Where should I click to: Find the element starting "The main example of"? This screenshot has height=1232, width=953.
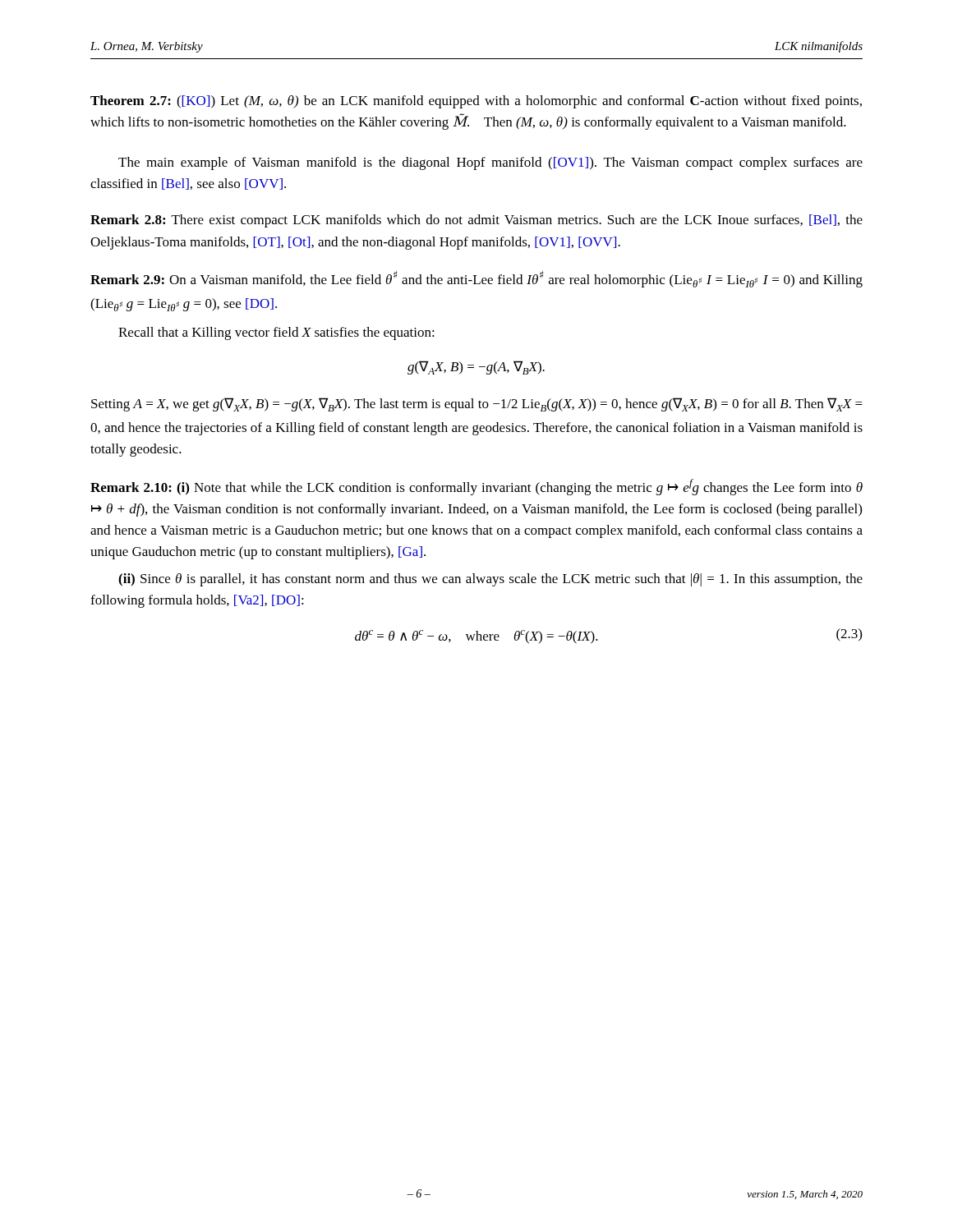point(476,173)
